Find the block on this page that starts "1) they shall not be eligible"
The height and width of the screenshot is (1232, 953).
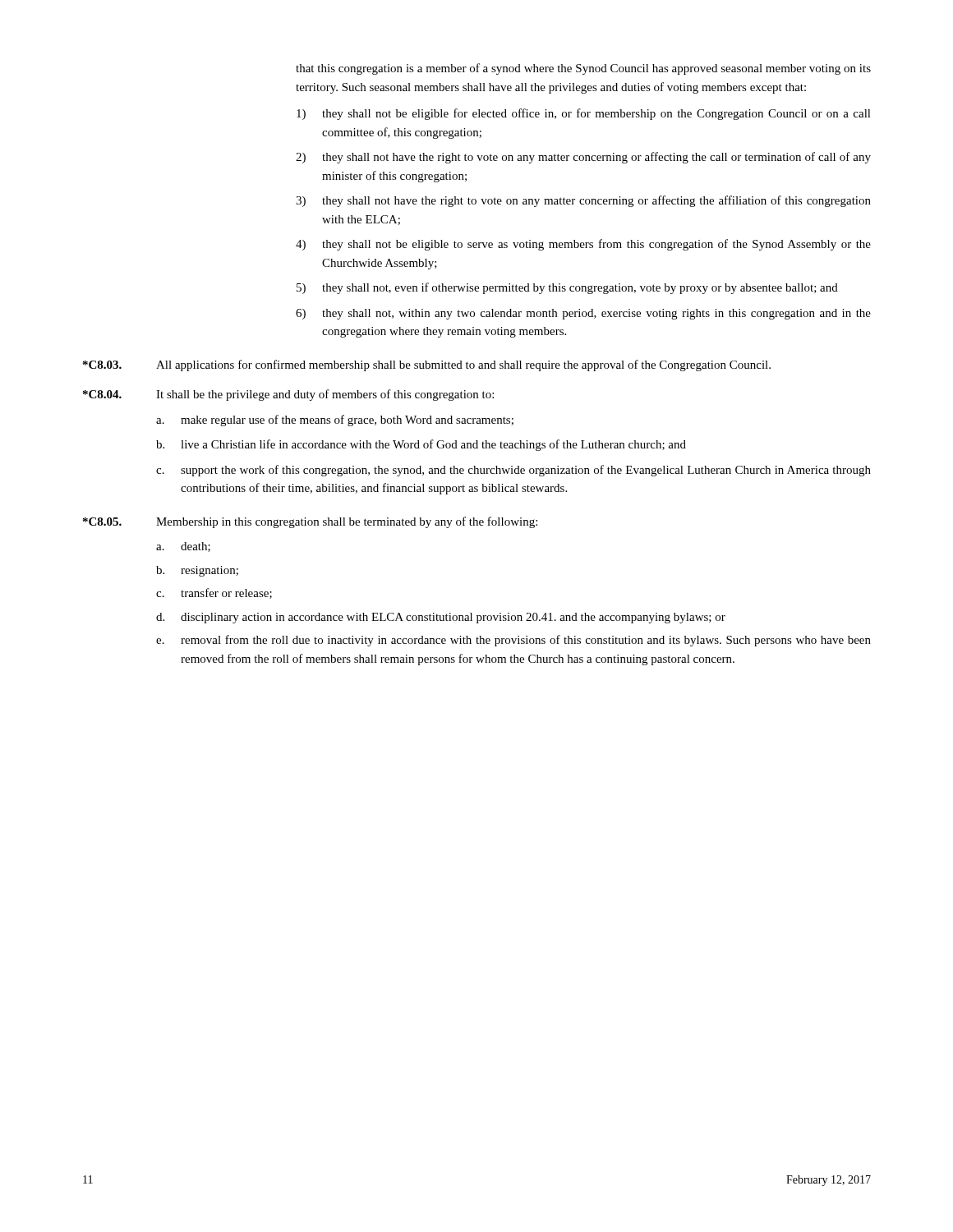[583, 123]
